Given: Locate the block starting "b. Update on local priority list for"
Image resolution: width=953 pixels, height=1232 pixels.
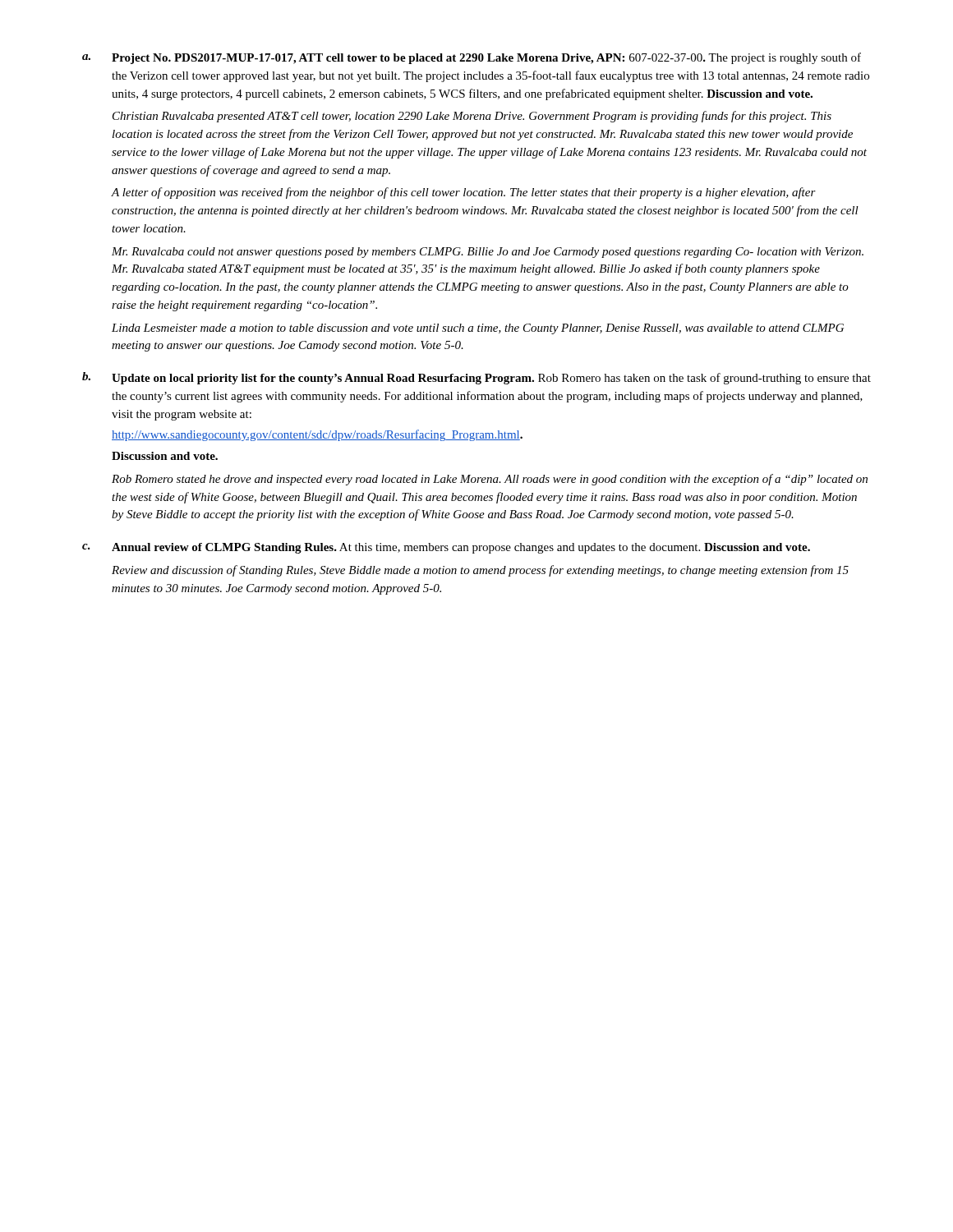Looking at the screenshot, I should pos(476,447).
